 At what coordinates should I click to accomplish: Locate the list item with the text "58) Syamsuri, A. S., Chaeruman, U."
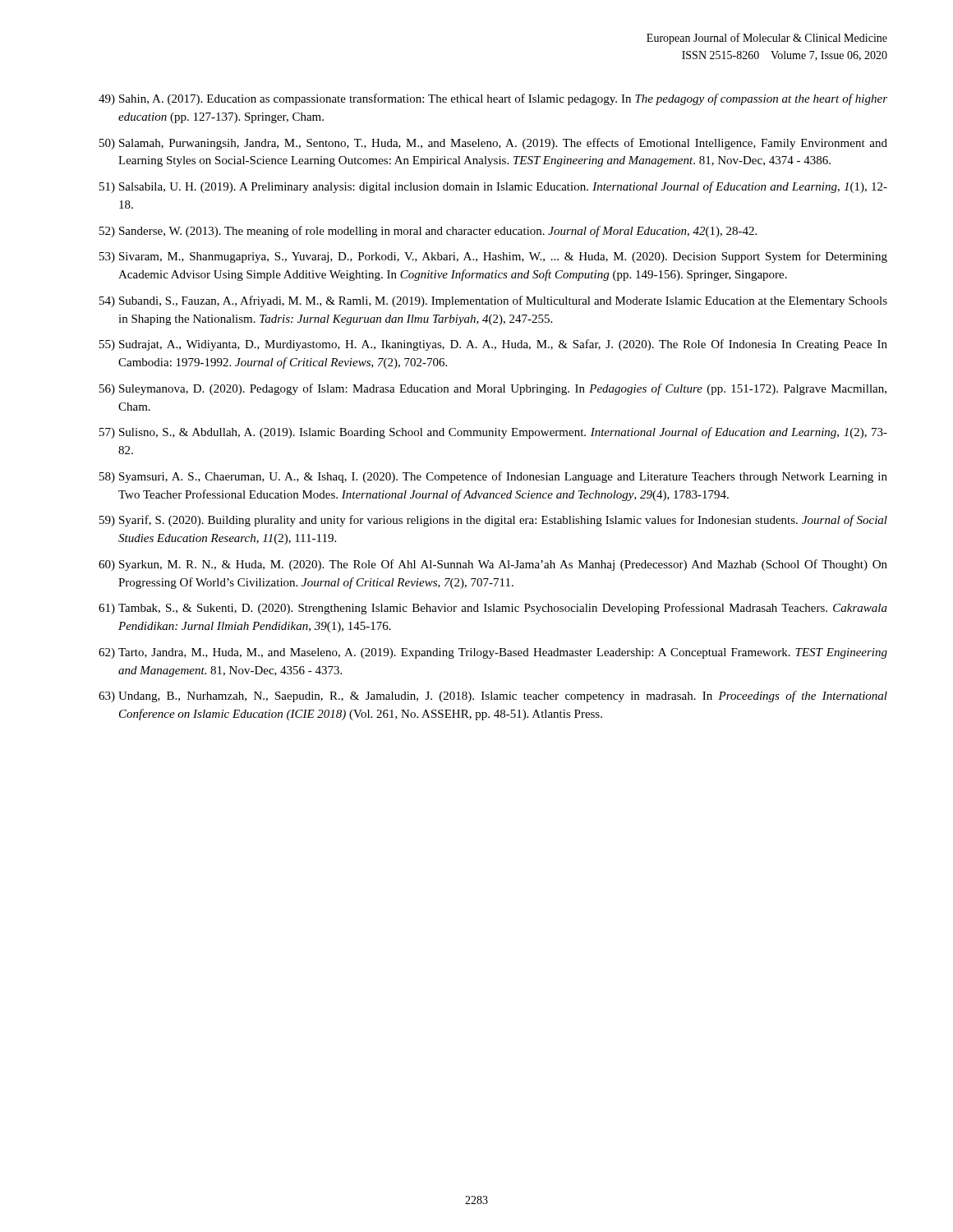coord(485,486)
